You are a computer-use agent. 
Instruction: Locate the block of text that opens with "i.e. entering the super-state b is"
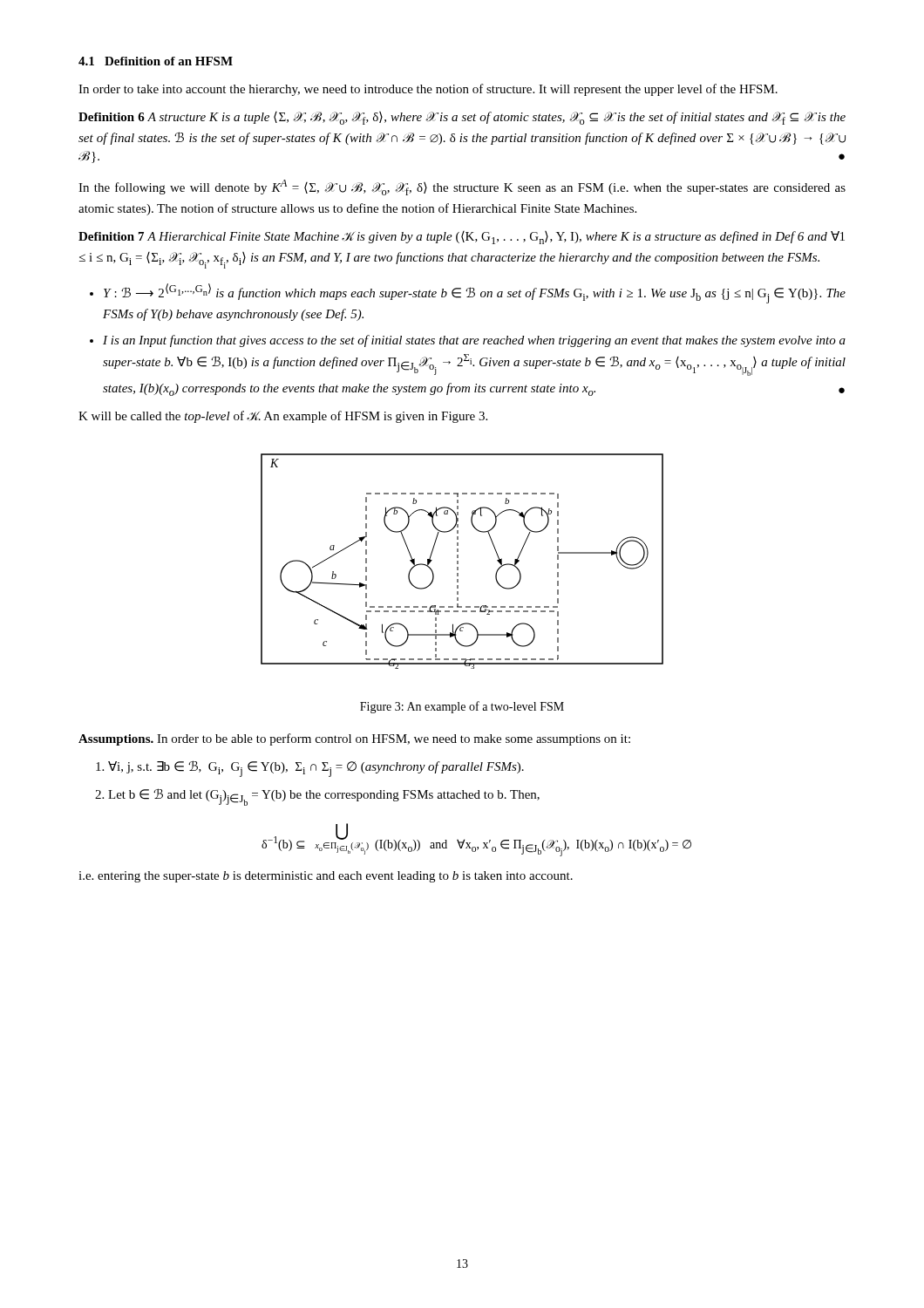coord(462,876)
